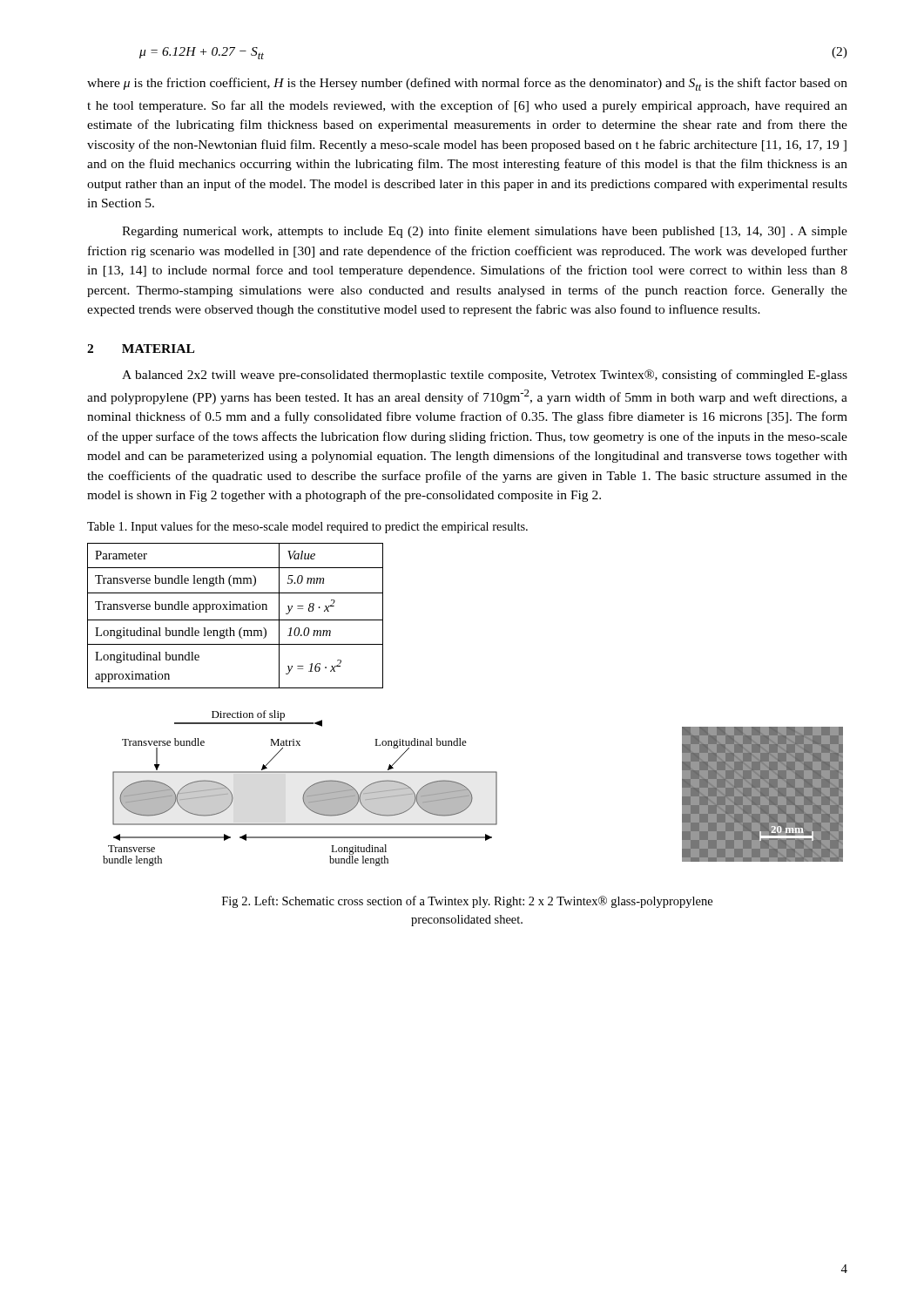Find the engineering diagram
The height and width of the screenshot is (1307, 924).
pyautogui.click(x=378, y=794)
